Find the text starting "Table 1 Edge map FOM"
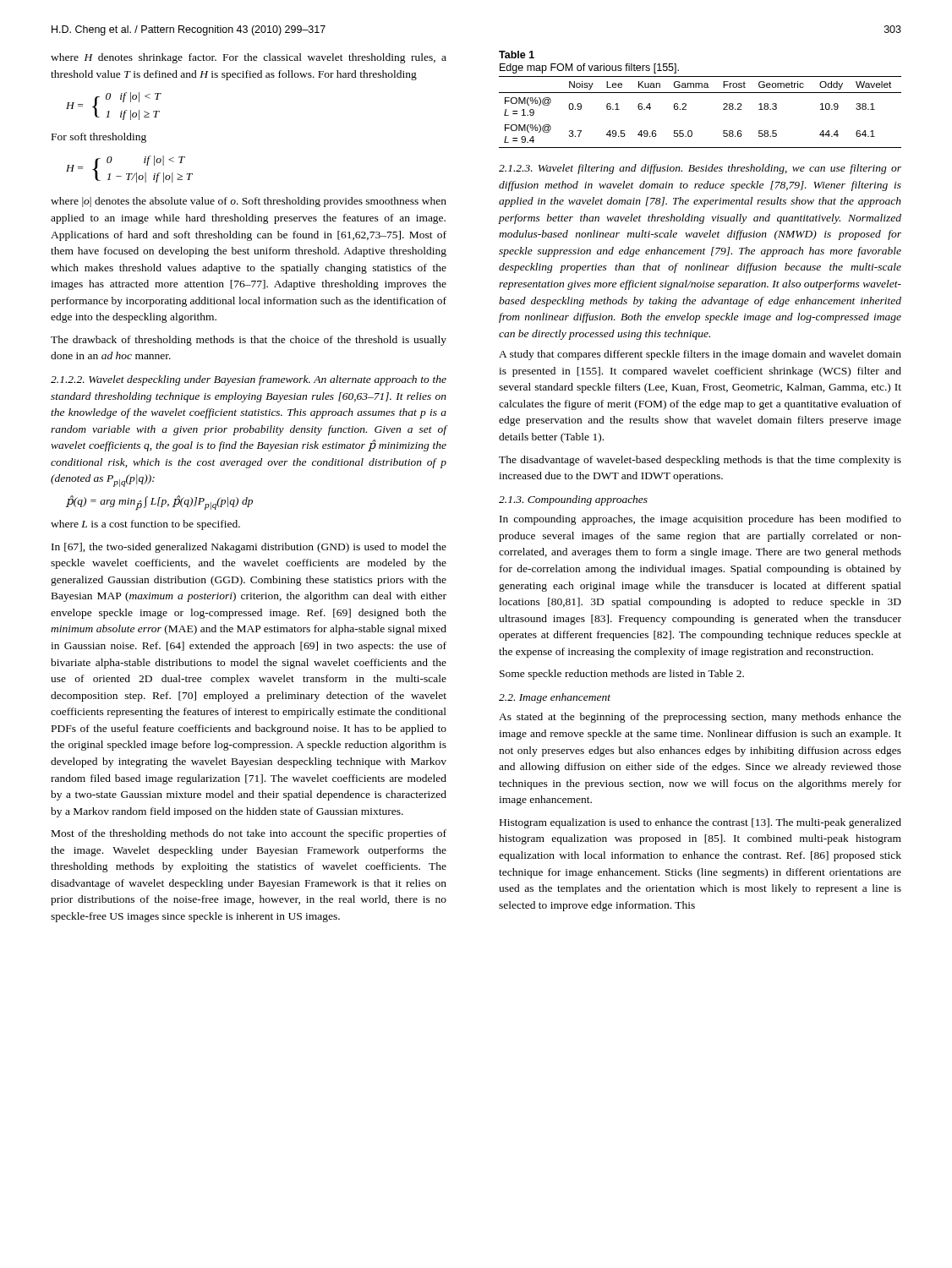Screen dimensions: 1268x952 tap(517, 55)
